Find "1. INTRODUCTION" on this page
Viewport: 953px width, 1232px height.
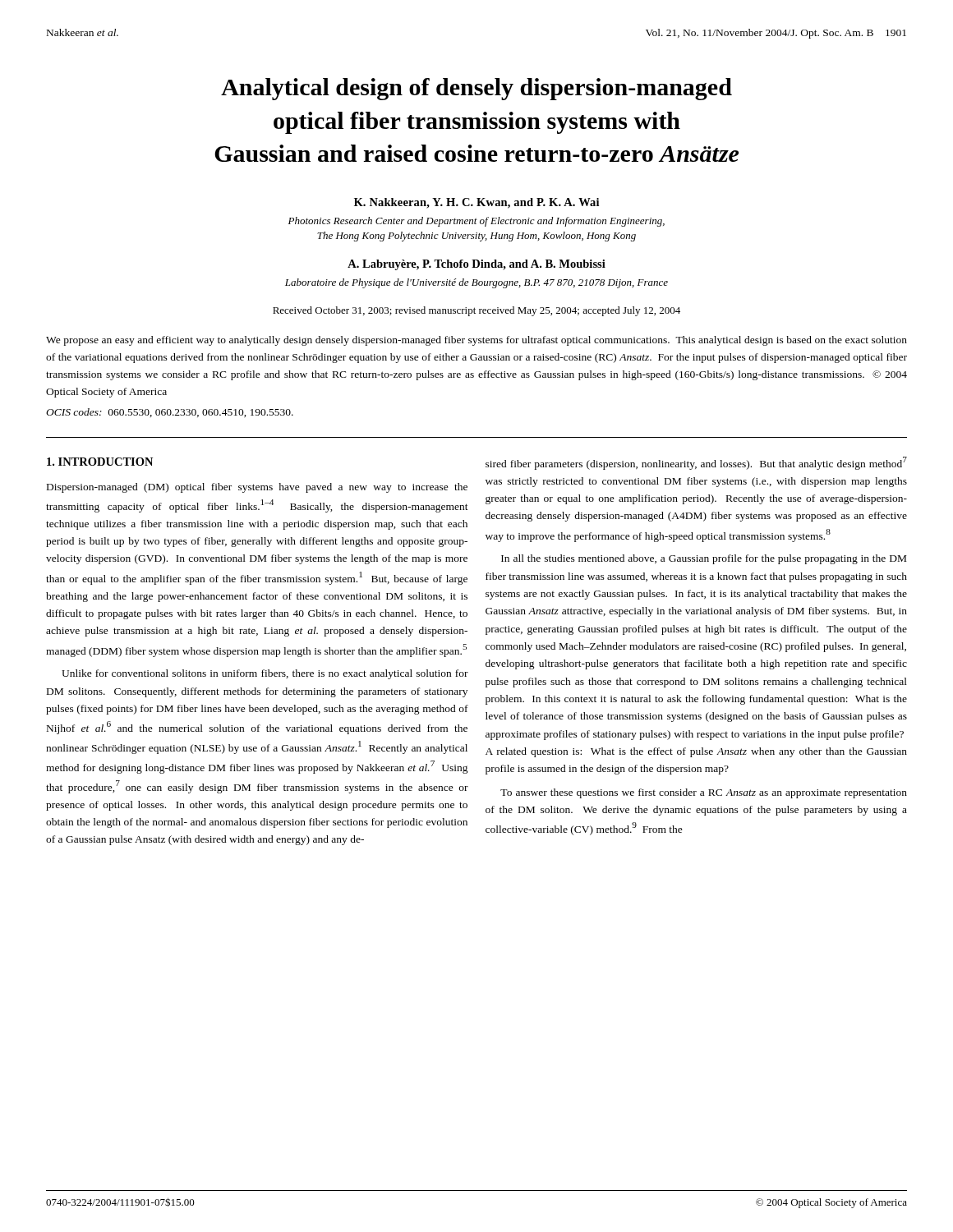point(100,461)
